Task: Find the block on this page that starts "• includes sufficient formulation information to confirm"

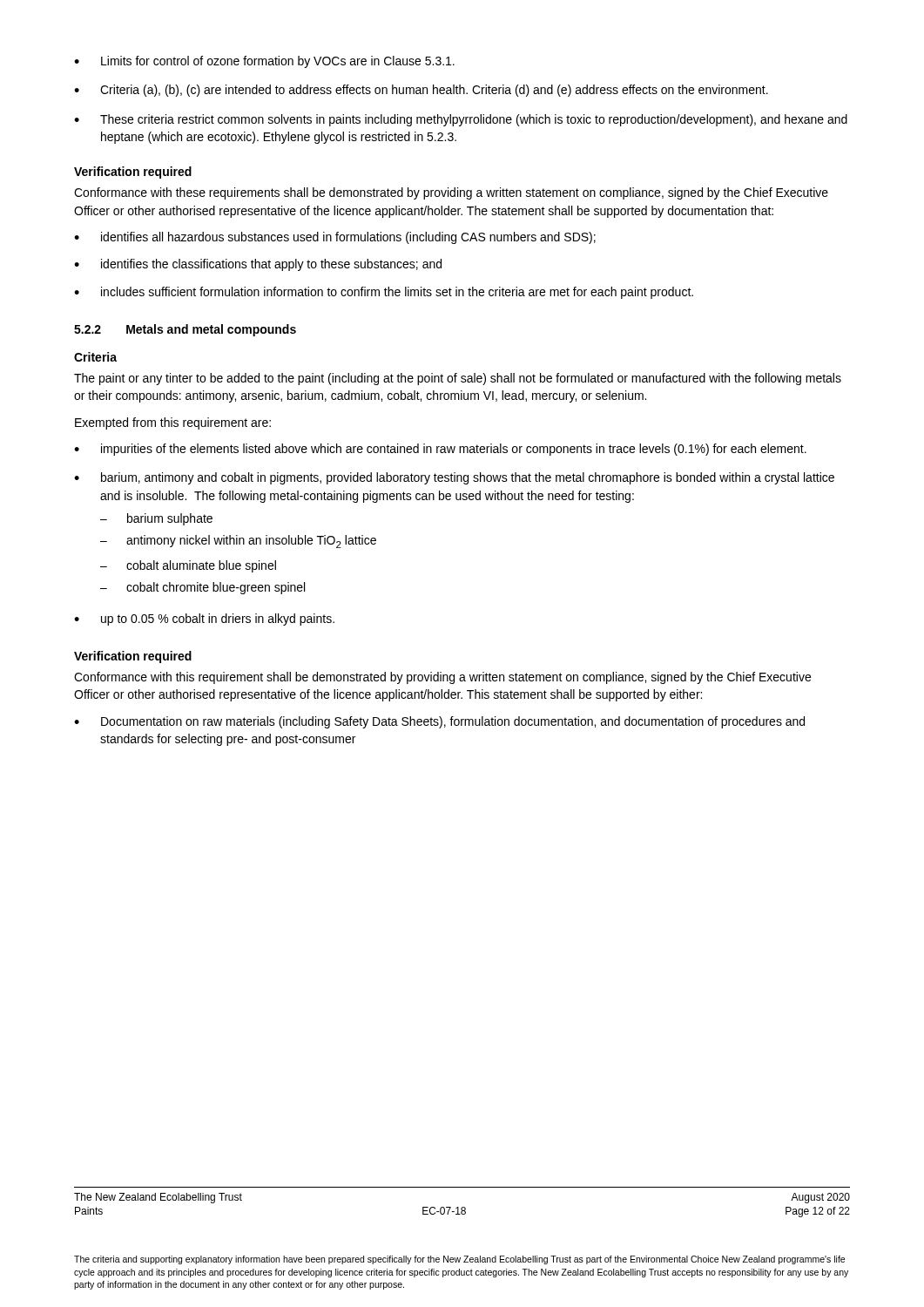Action: (462, 293)
